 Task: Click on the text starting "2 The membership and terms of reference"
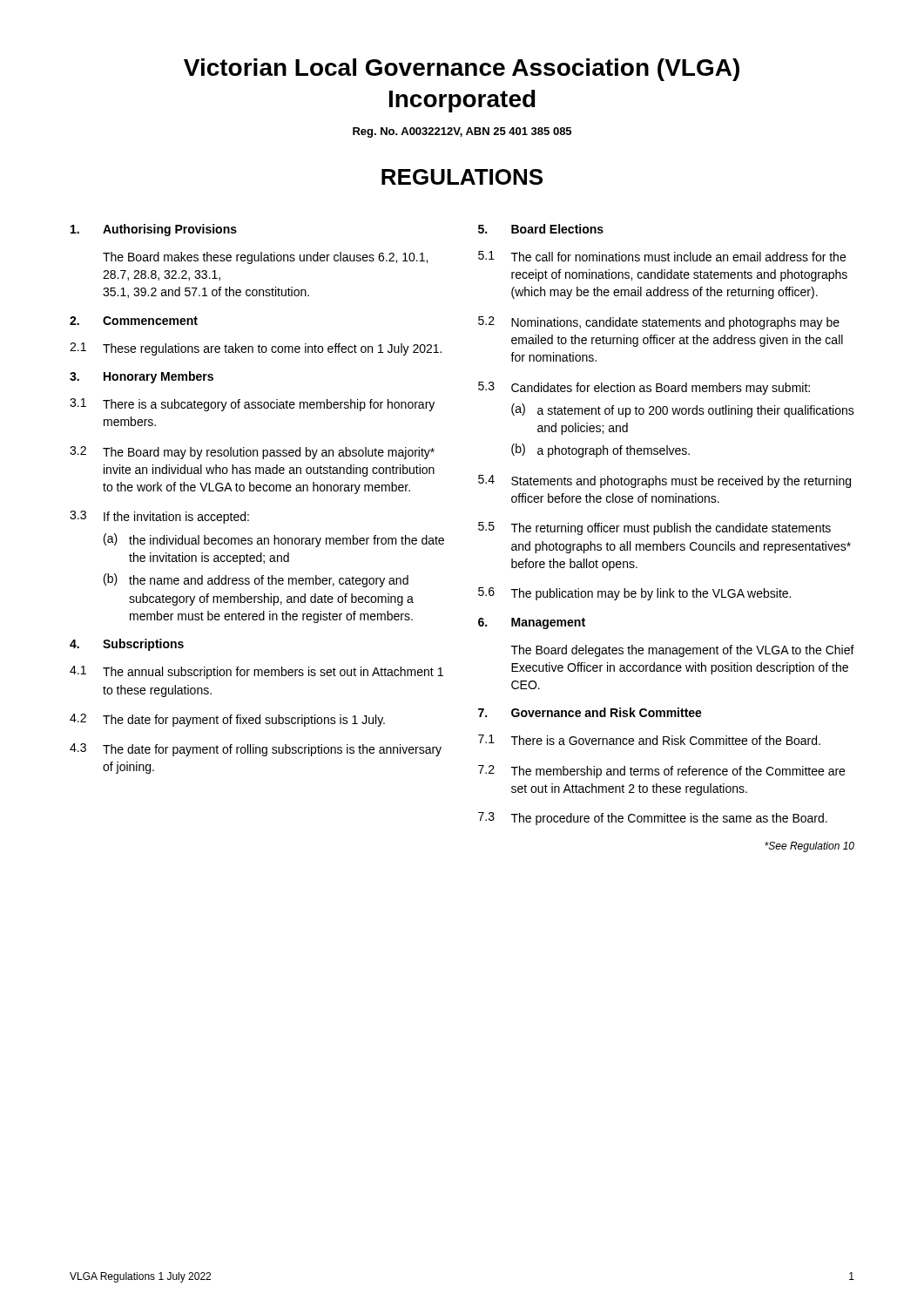(666, 780)
